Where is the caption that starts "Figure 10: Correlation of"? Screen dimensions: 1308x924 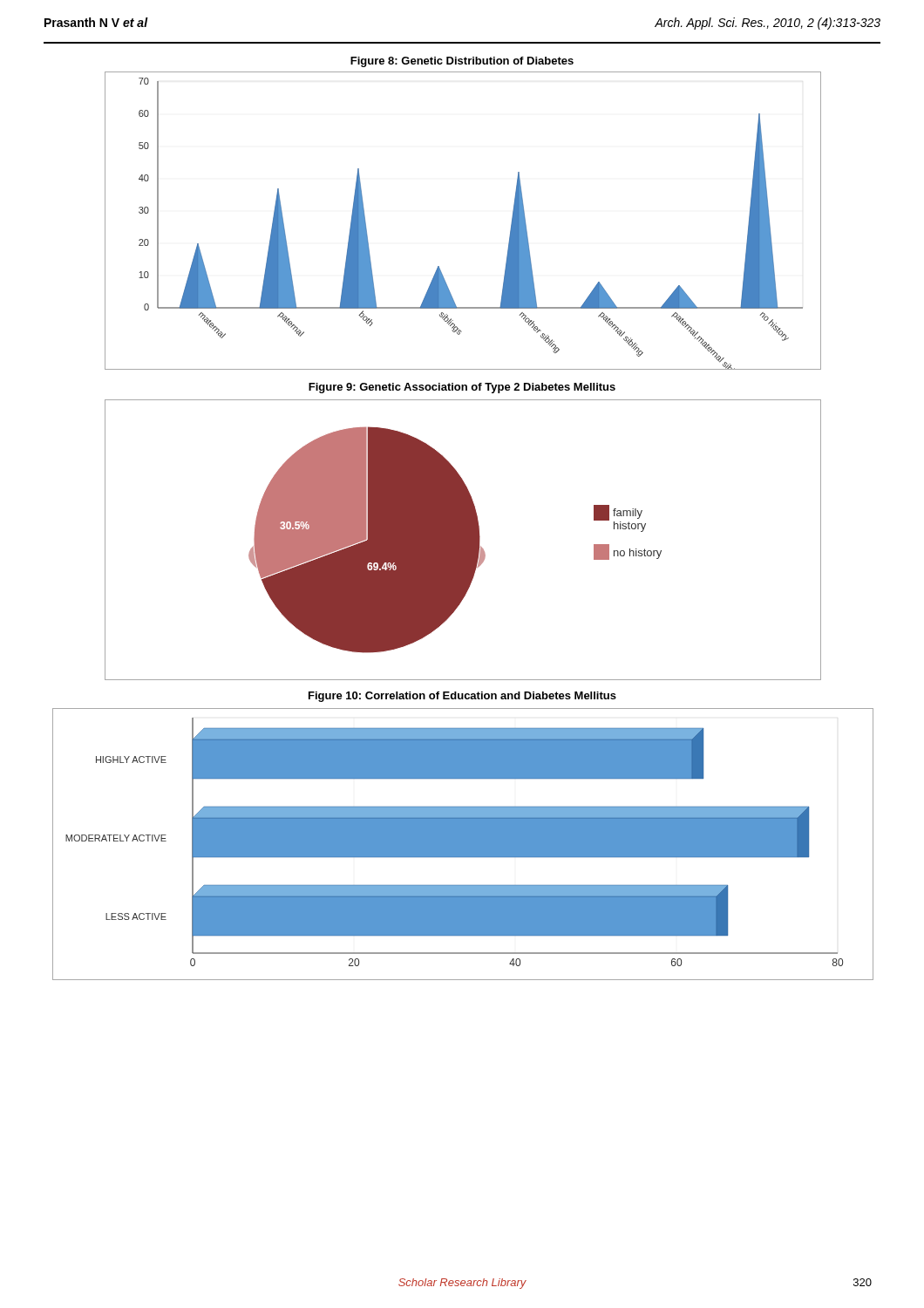point(462,695)
